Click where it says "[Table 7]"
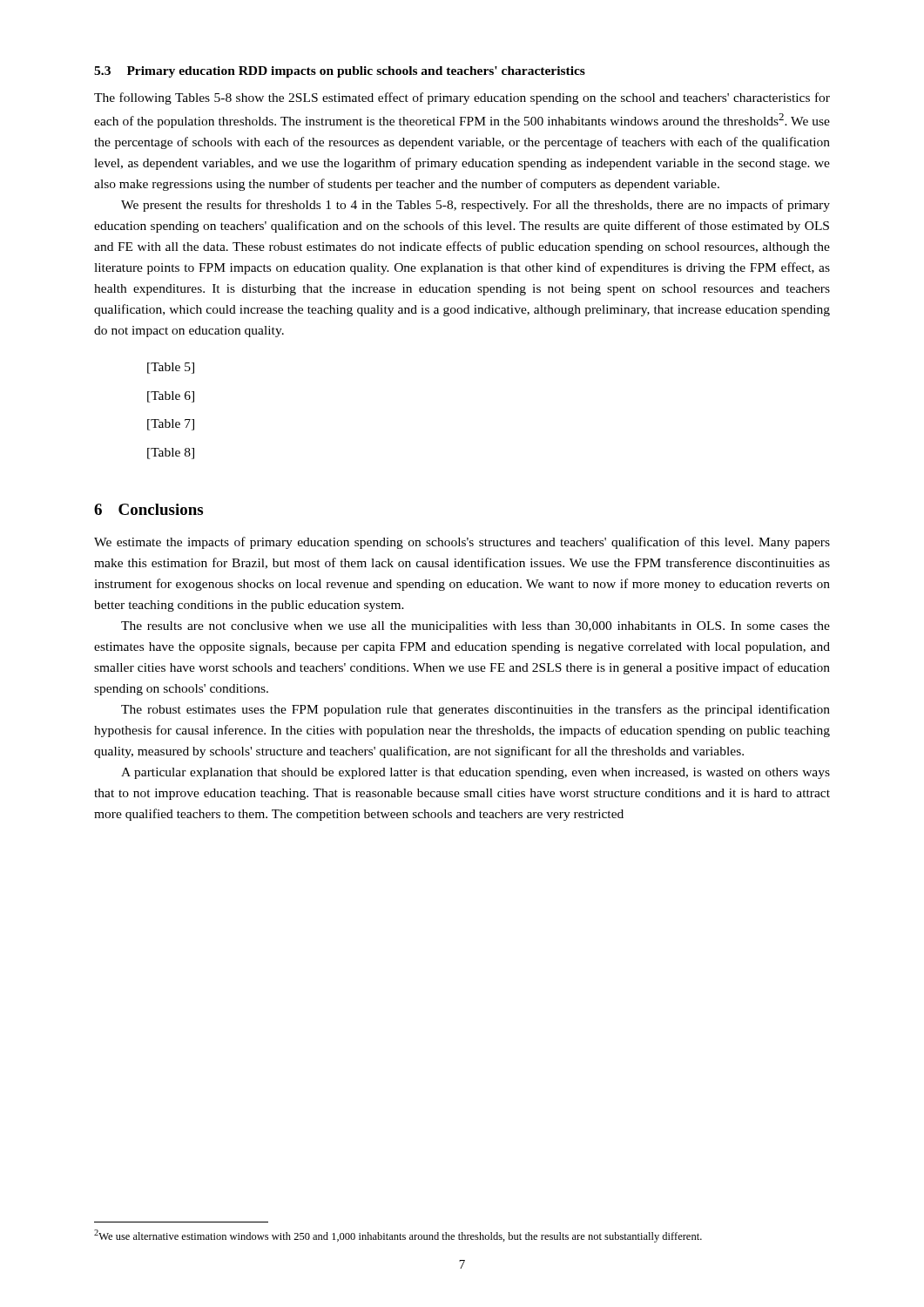The height and width of the screenshot is (1307, 924). click(171, 423)
